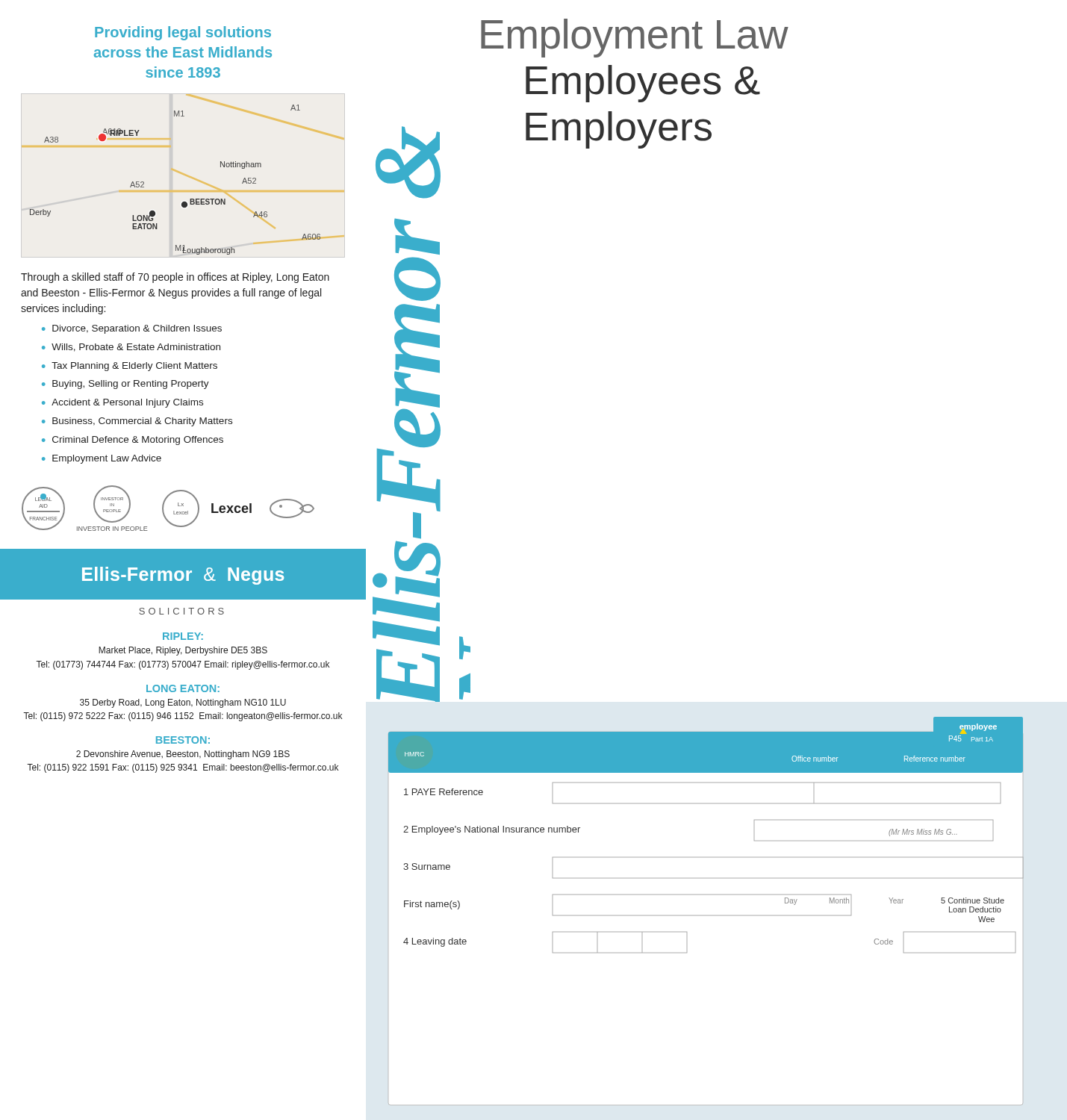Click on the list item containing "•Criminal Defence & Motoring Offences"
This screenshot has width=1067, height=1120.
click(x=132, y=441)
